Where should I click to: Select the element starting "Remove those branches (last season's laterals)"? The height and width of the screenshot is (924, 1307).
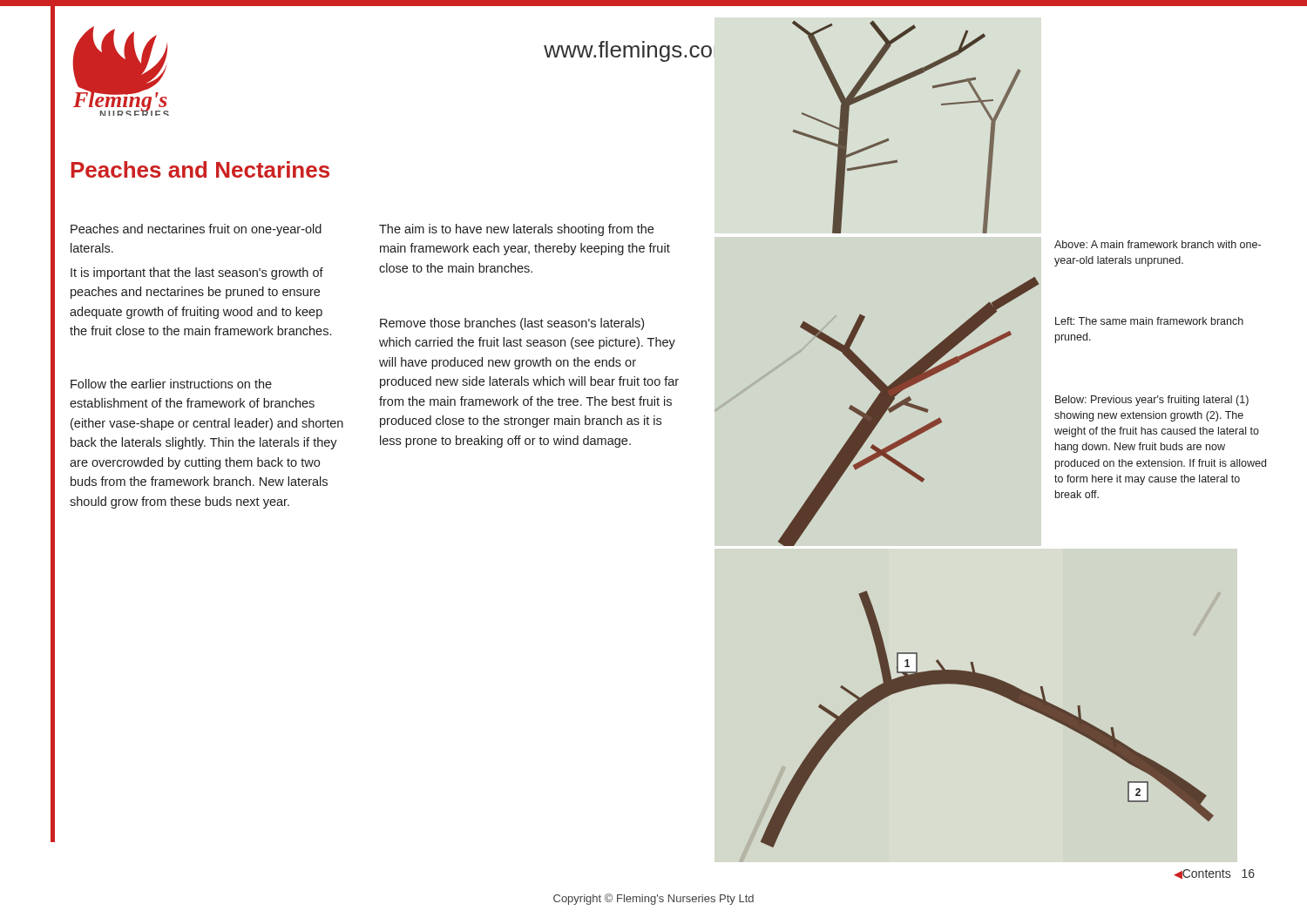pyautogui.click(x=529, y=382)
